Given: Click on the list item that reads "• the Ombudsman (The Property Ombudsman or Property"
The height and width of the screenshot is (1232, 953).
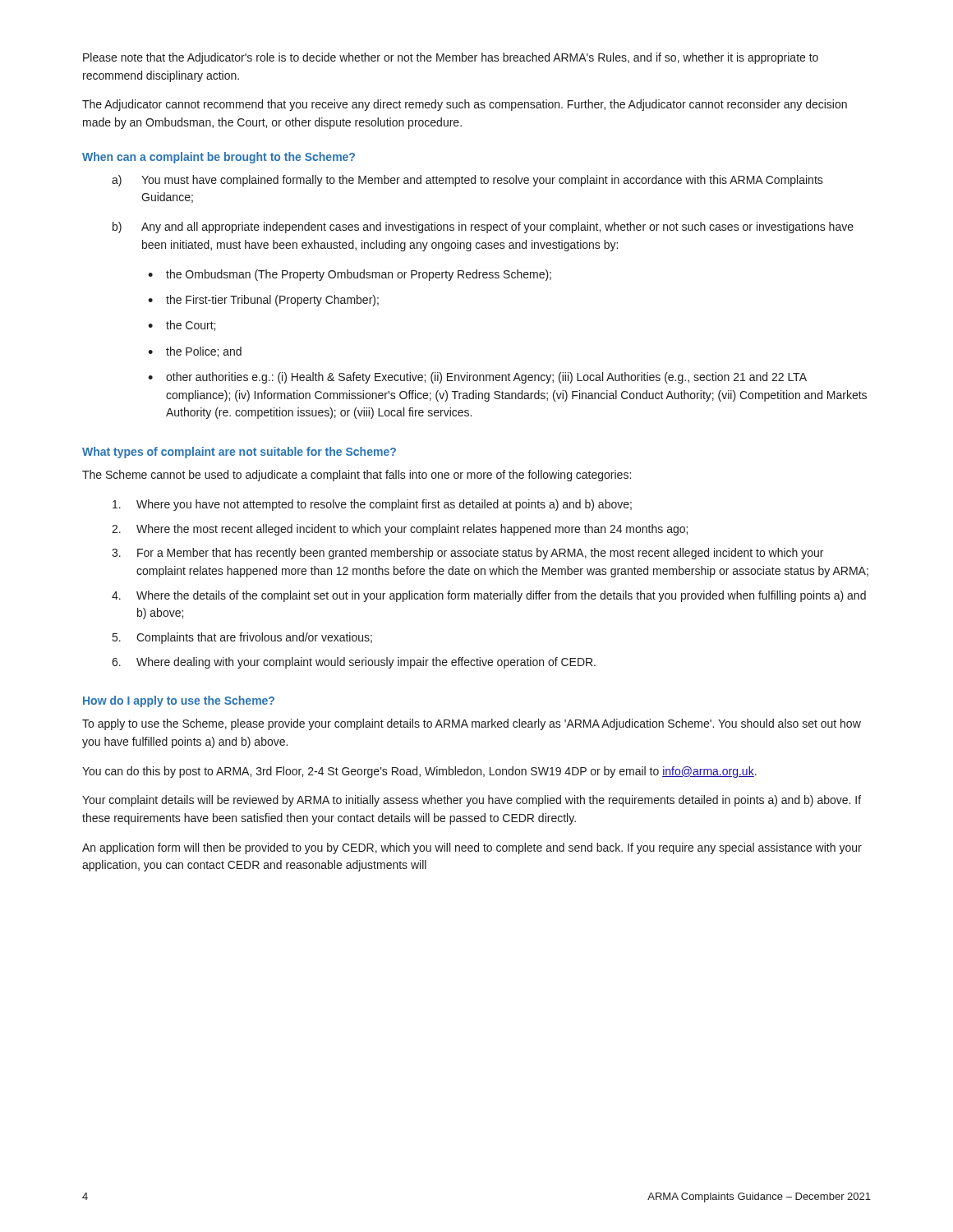Looking at the screenshot, I should pyautogui.click(x=509, y=275).
